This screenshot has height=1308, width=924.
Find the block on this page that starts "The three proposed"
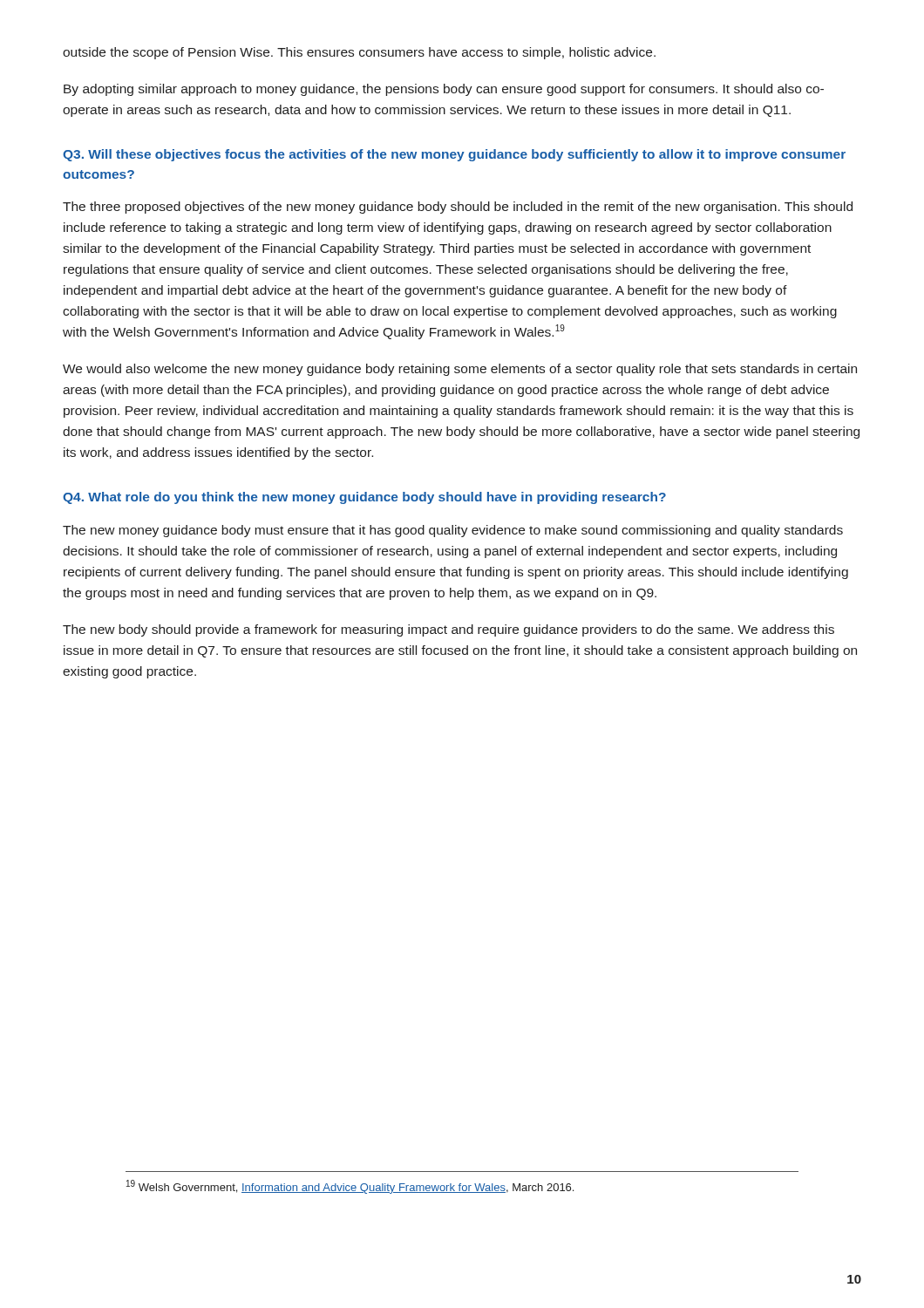click(462, 270)
